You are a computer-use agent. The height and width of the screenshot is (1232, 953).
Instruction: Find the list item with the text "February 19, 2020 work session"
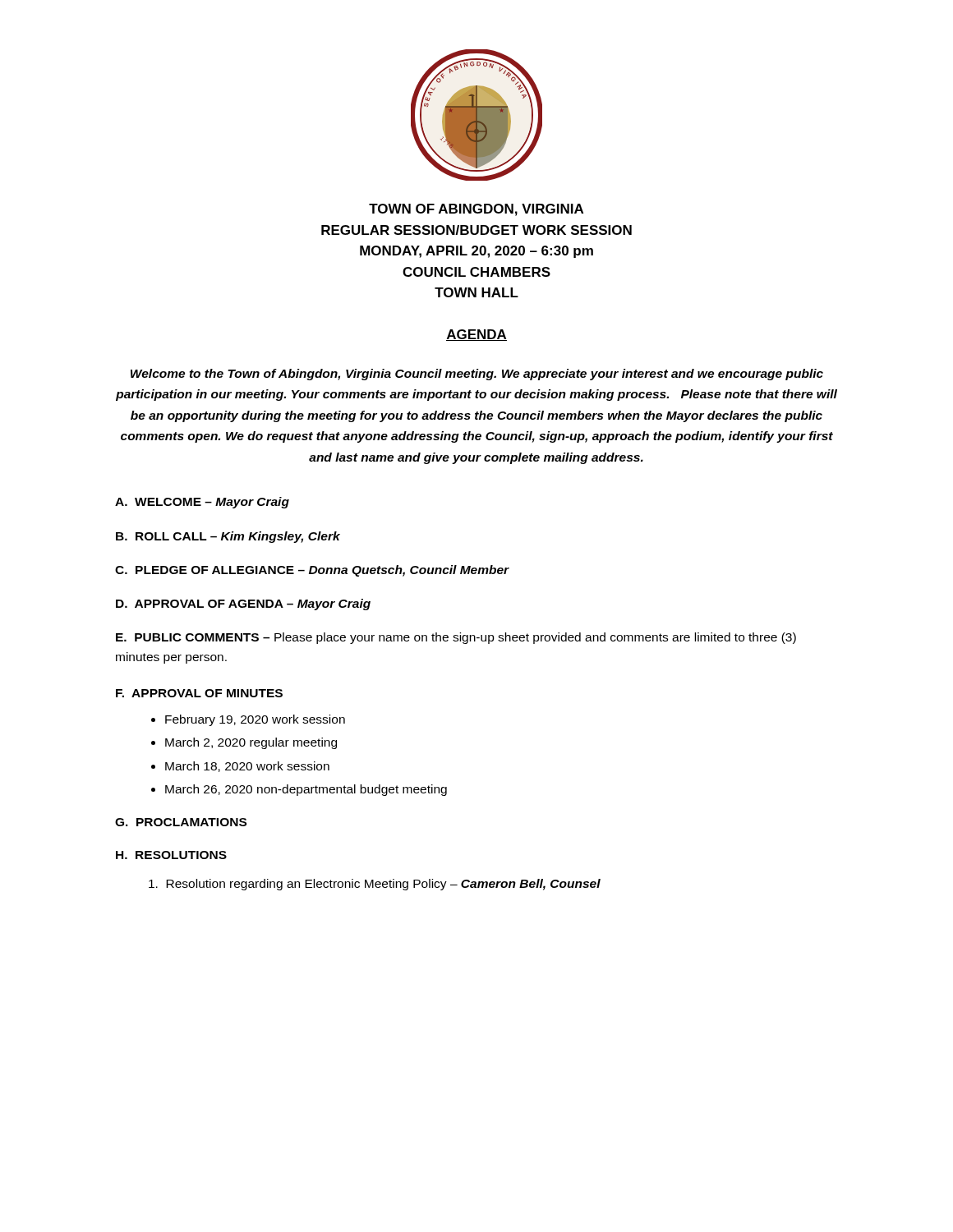pos(255,719)
